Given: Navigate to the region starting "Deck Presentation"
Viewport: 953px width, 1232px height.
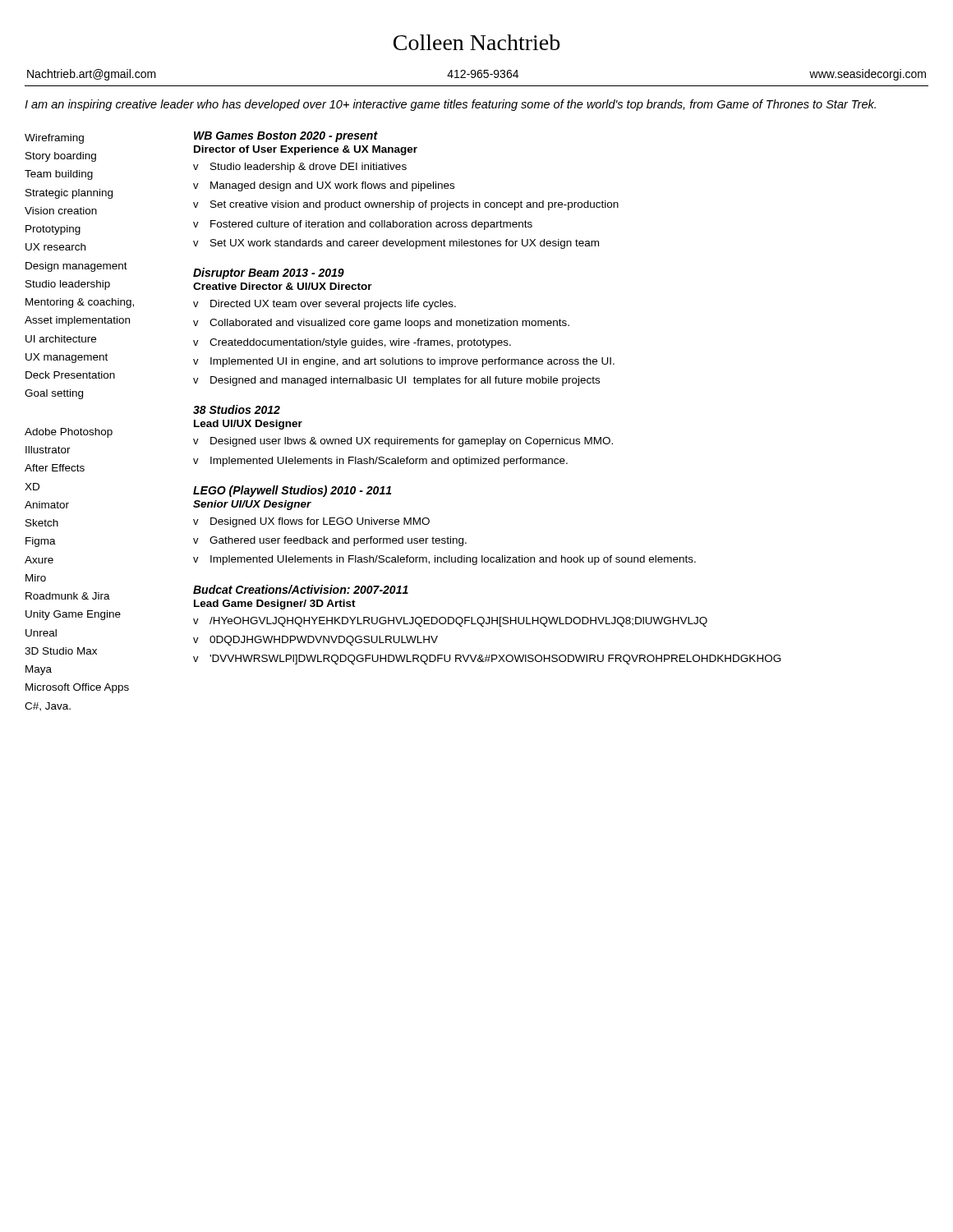Looking at the screenshot, I should [x=70, y=375].
